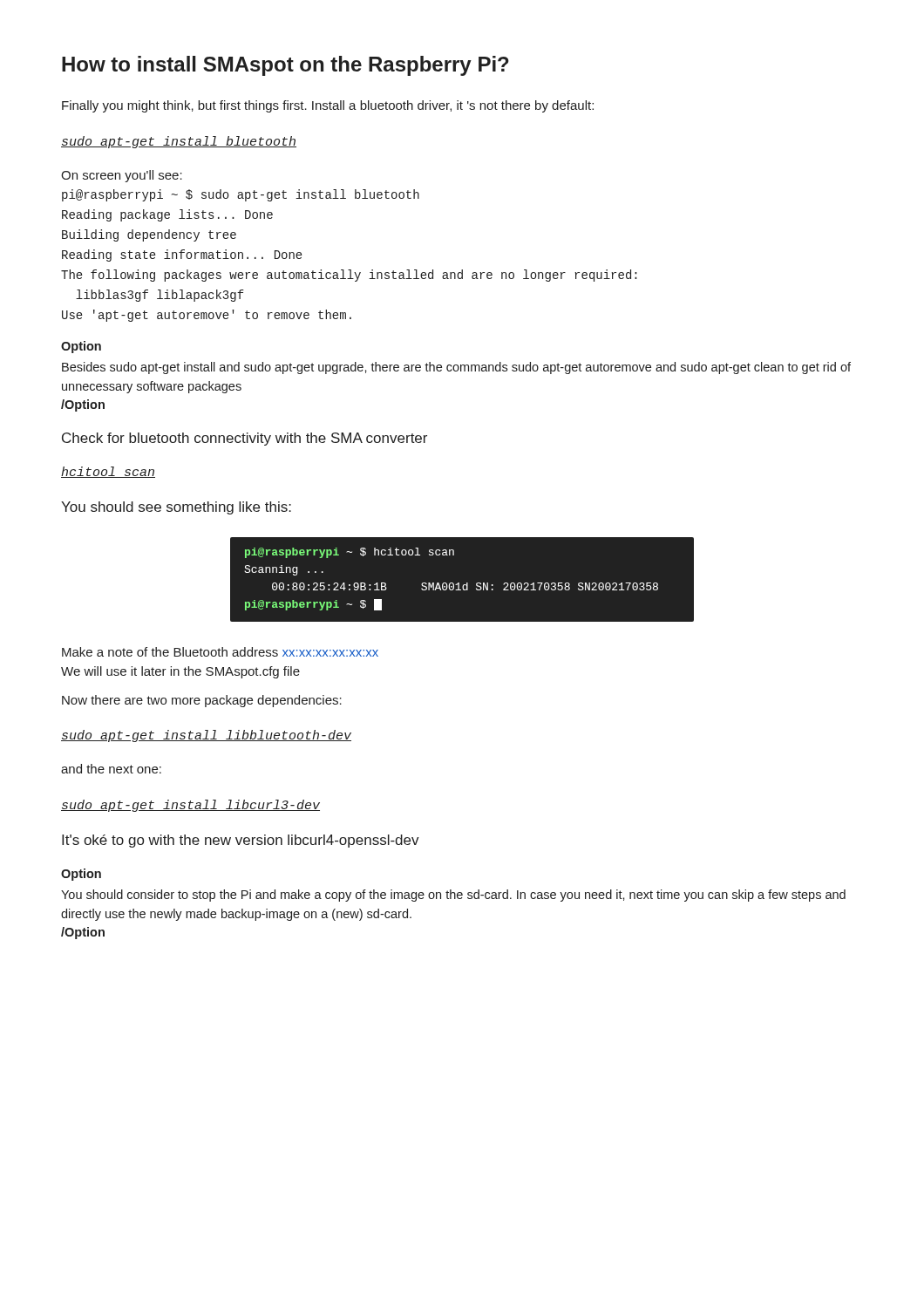Click on the text block that reads "On screen you'll see:"
The image size is (924, 1308).
[x=122, y=176]
